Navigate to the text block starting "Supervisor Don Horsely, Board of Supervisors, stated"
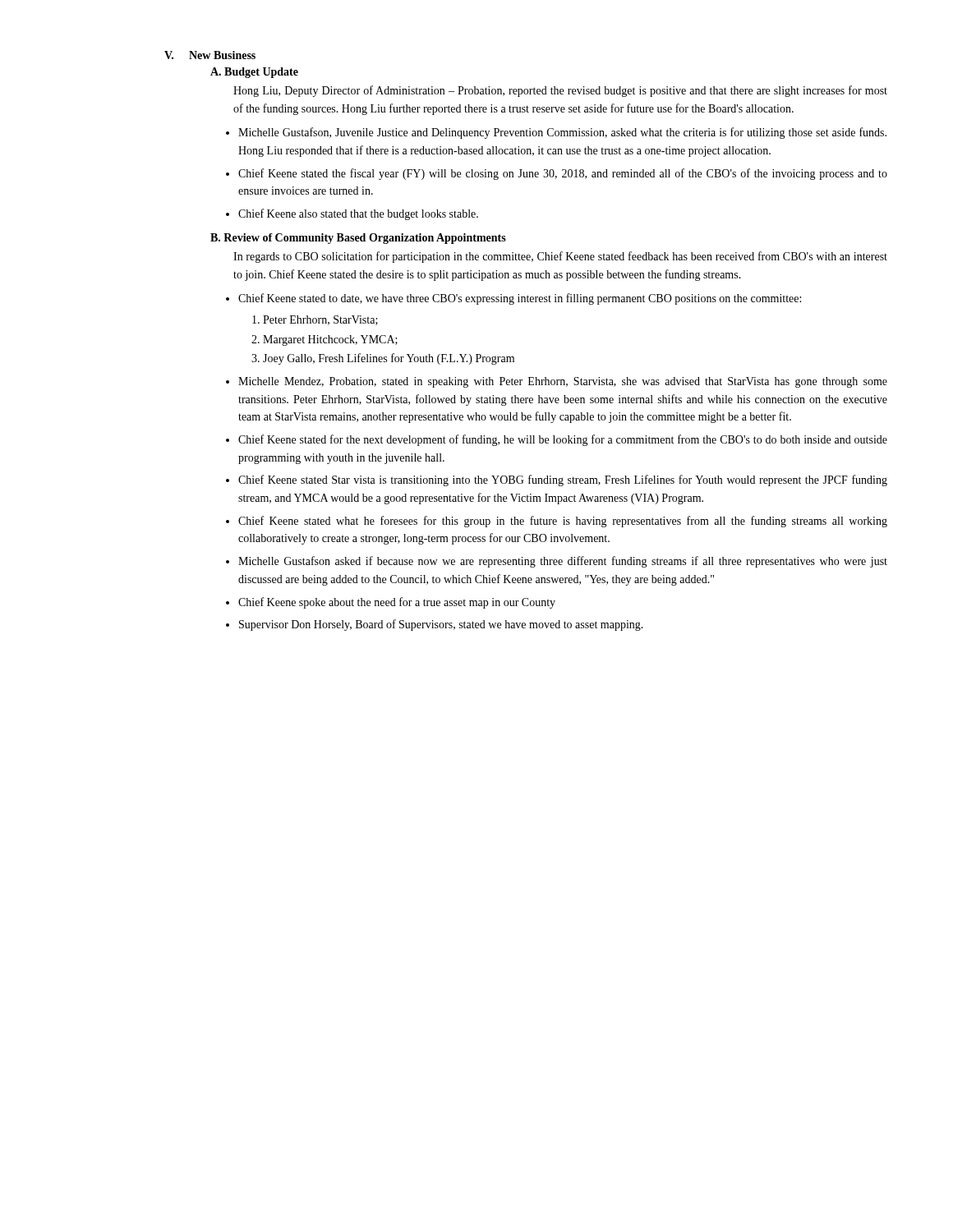The width and height of the screenshot is (953, 1232). coord(441,625)
